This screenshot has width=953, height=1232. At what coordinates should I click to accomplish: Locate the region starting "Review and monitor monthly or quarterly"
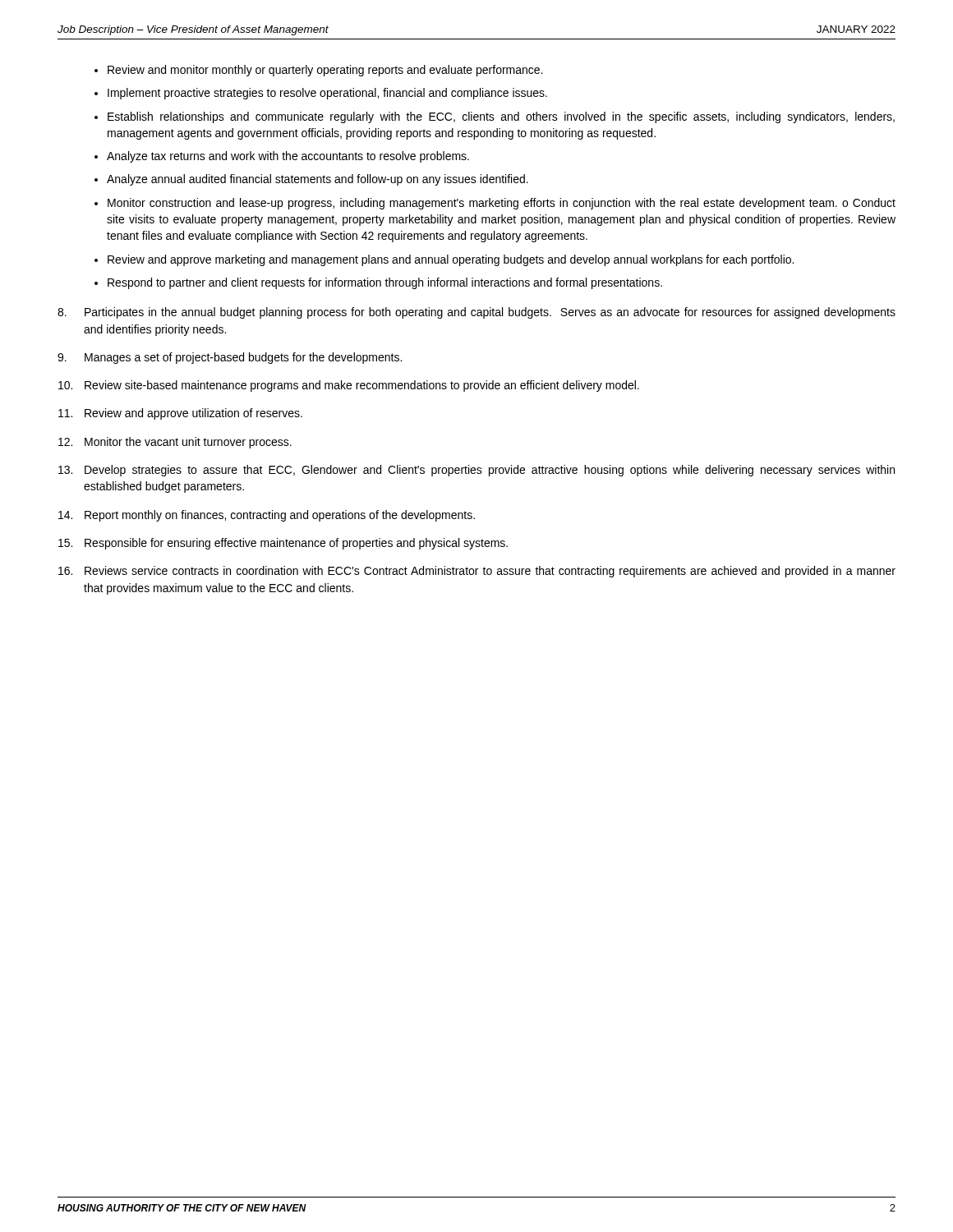[x=501, y=176]
